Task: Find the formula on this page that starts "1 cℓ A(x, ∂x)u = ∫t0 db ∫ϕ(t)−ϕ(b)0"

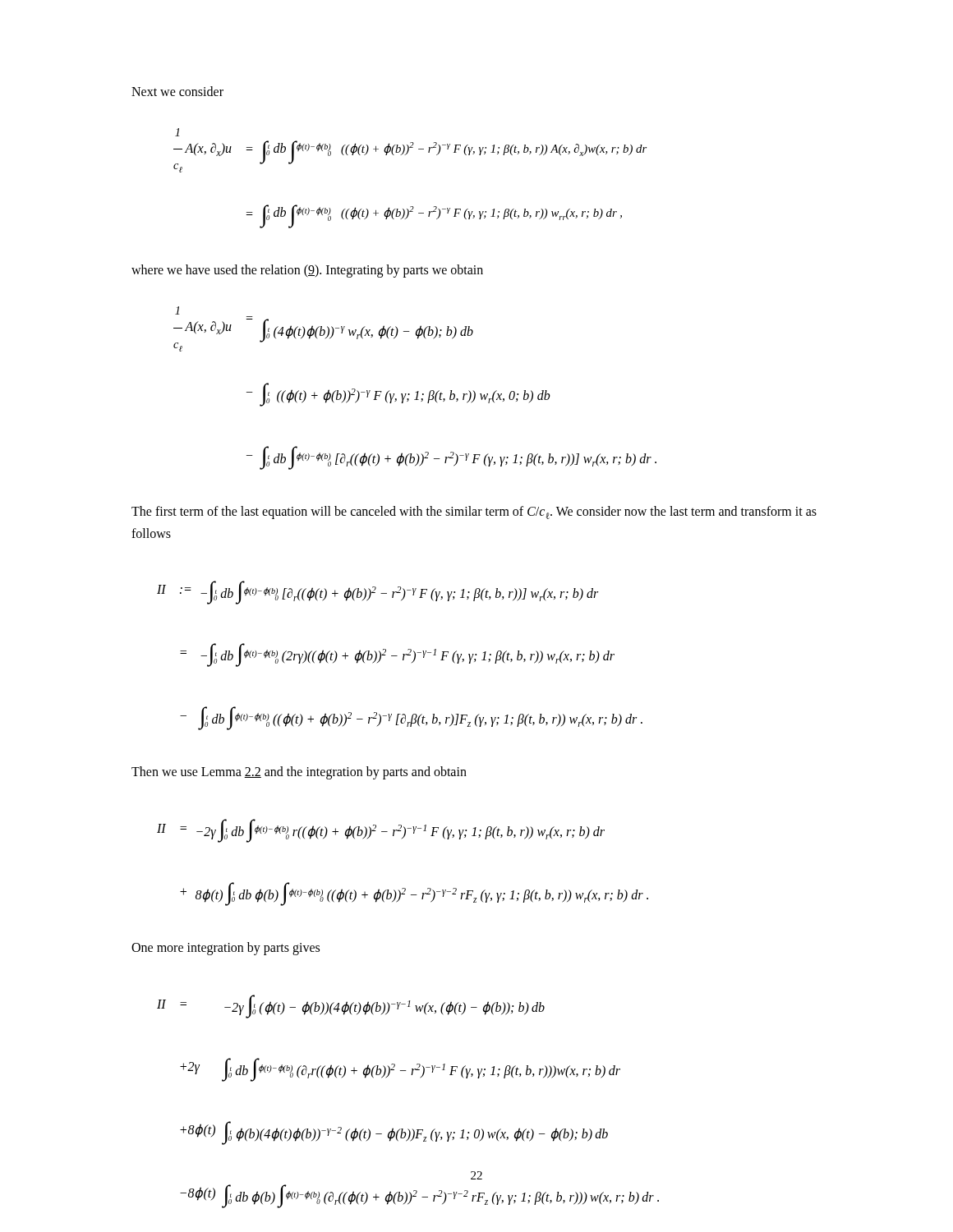Action: pos(177,132)
